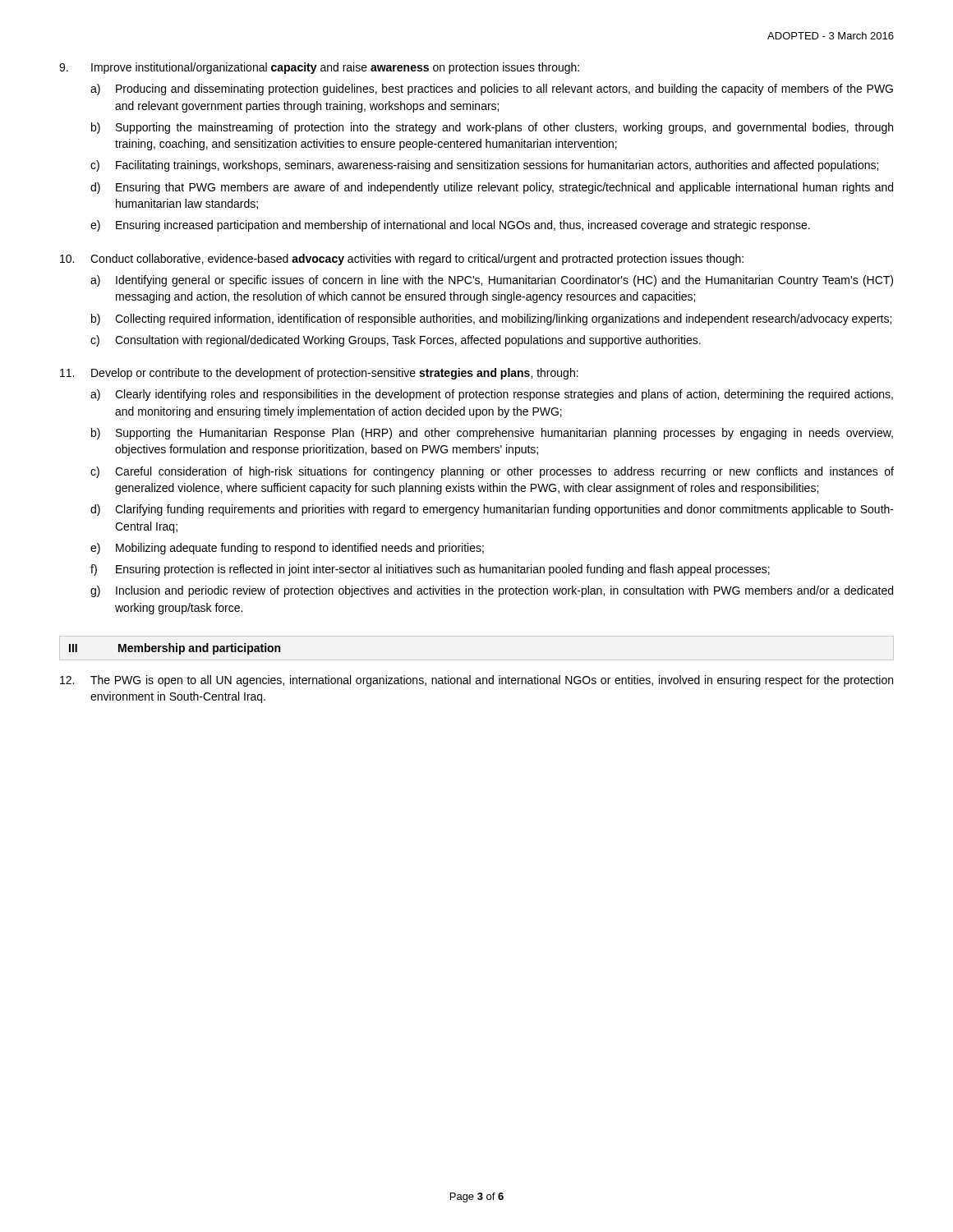Locate the passage starting "b) Collecting required information, identification of responsible authorities,"
The width and height of the screenshot is (953, 1232).
tap(492, 318)
